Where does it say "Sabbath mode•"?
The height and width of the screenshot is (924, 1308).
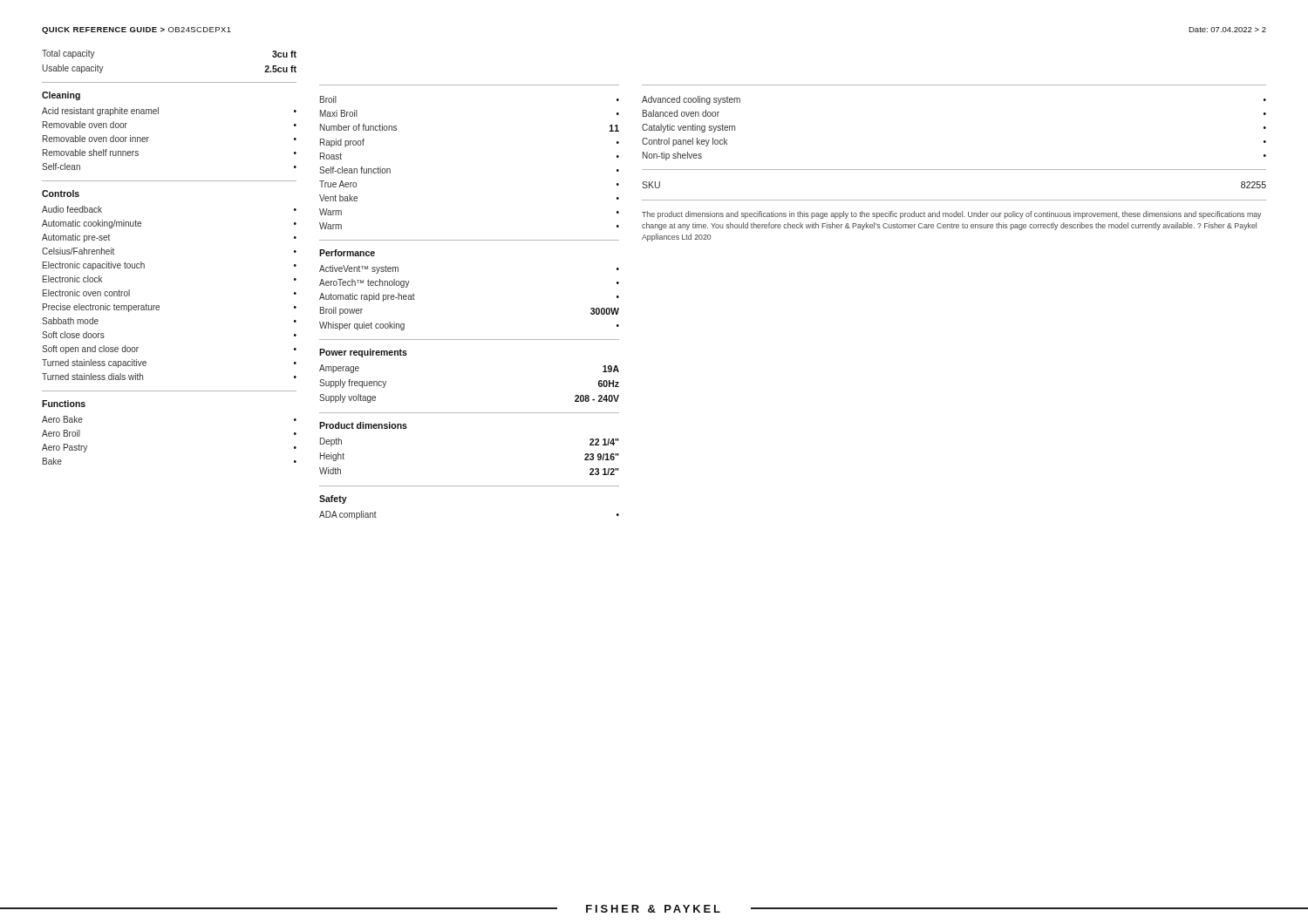pyautogui.click(x=61, y=320)
